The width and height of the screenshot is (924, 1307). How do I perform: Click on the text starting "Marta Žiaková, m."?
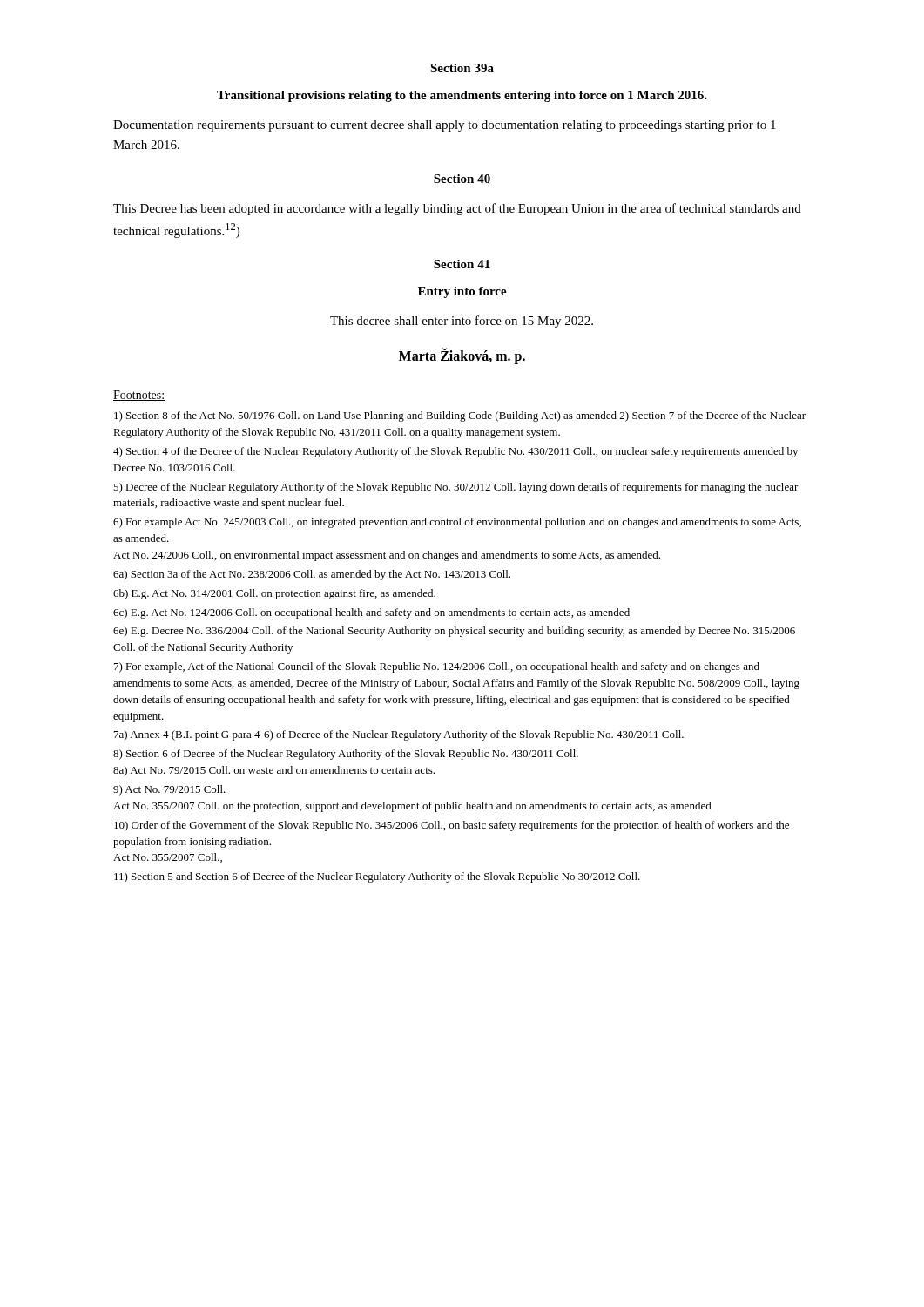point(462,356)
